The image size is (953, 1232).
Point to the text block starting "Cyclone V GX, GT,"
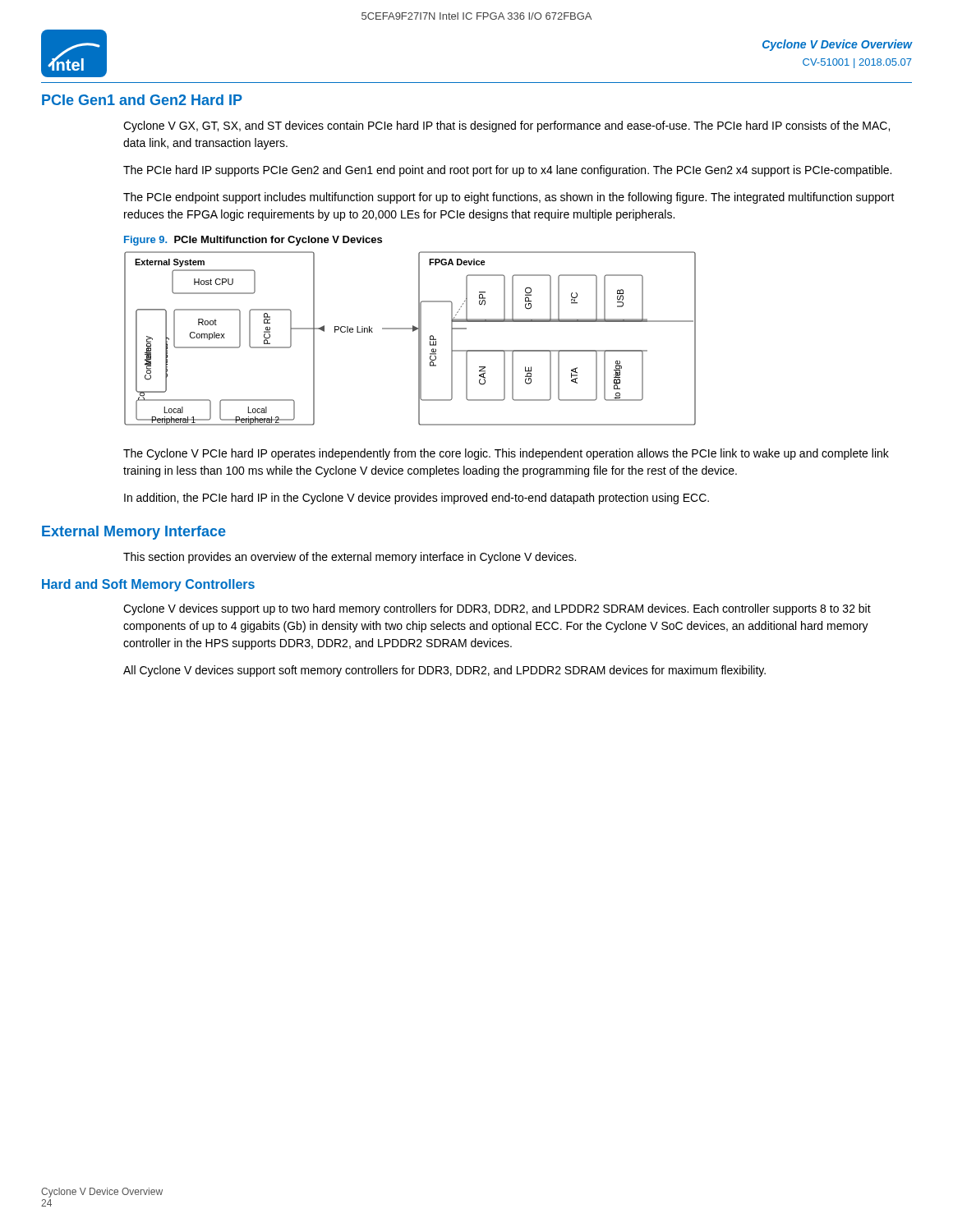(507, 134)
